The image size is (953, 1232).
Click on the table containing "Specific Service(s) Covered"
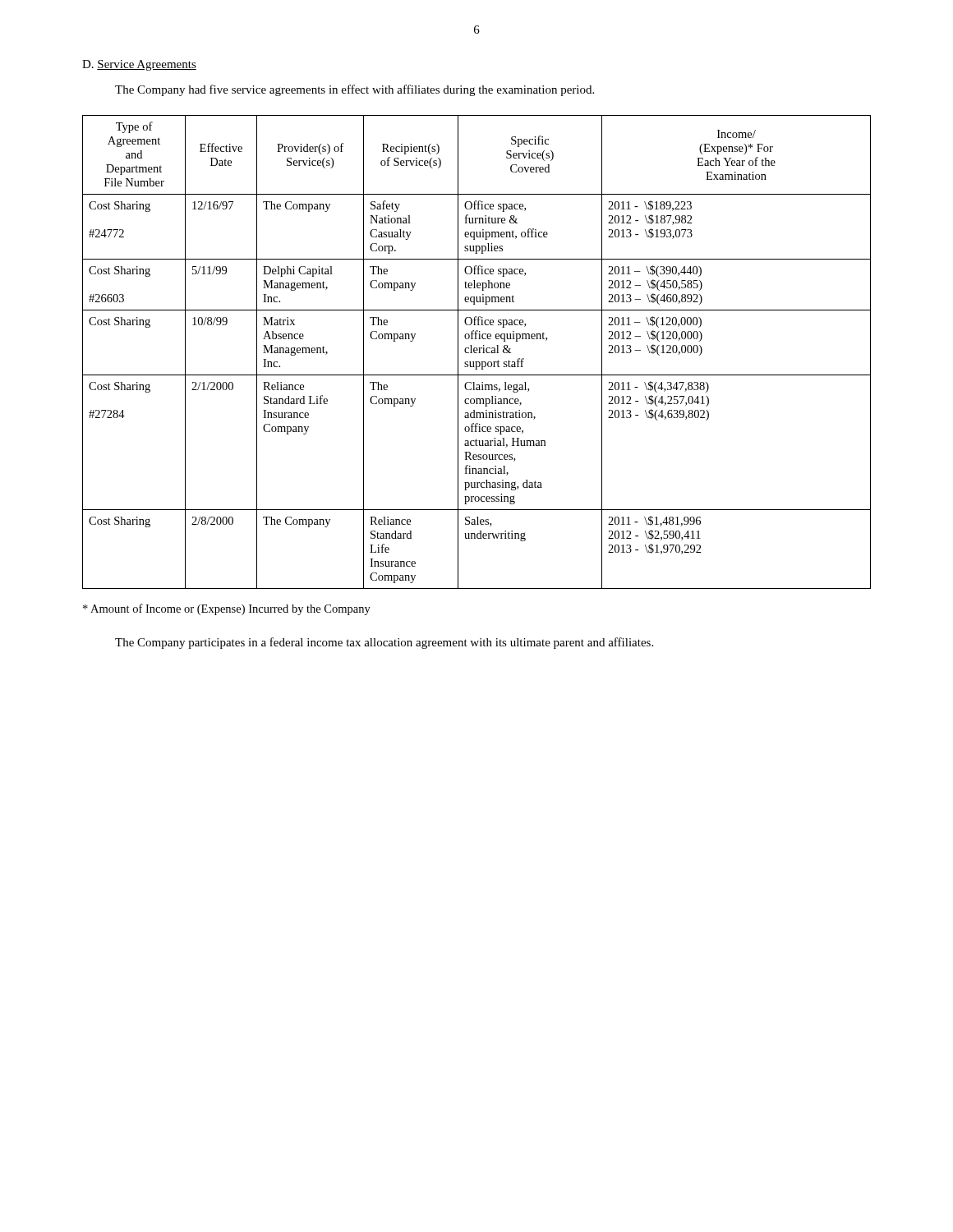(x=476, y=352)
